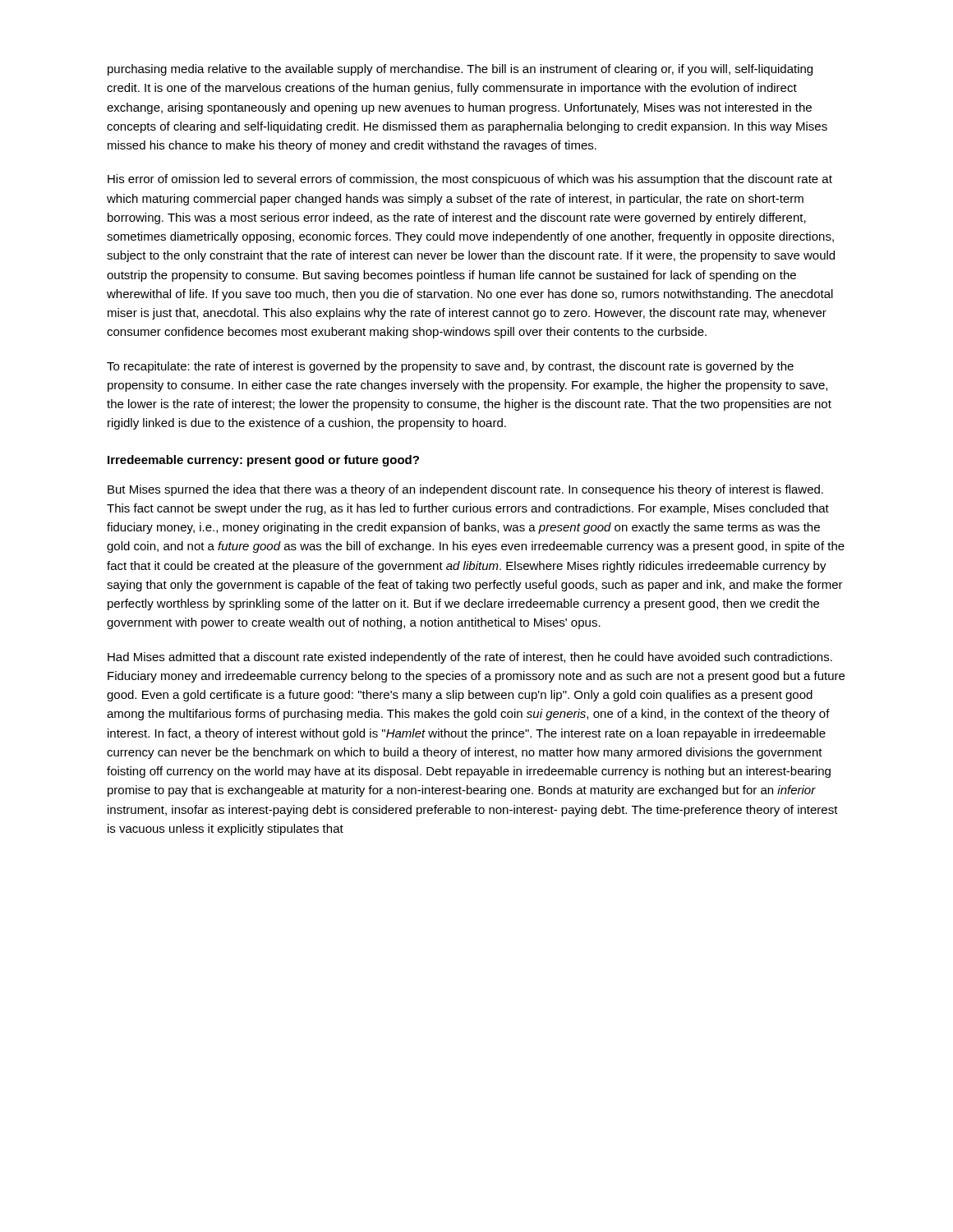Select the text block that reads "Had Mises admitted"
The image size is (953, 1232).
[x=476, y=742]
